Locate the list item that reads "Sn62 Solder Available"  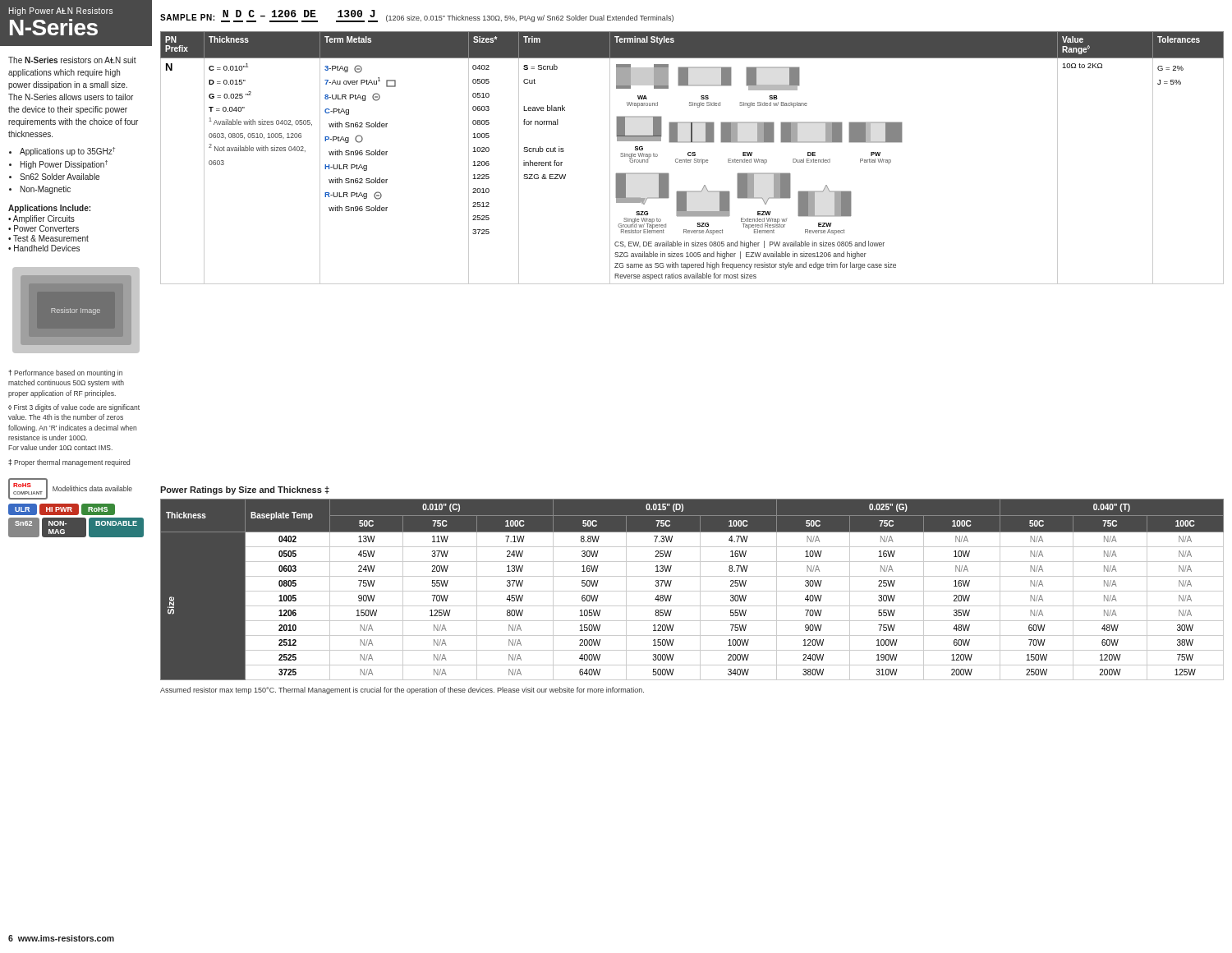(x=60, y=177)
